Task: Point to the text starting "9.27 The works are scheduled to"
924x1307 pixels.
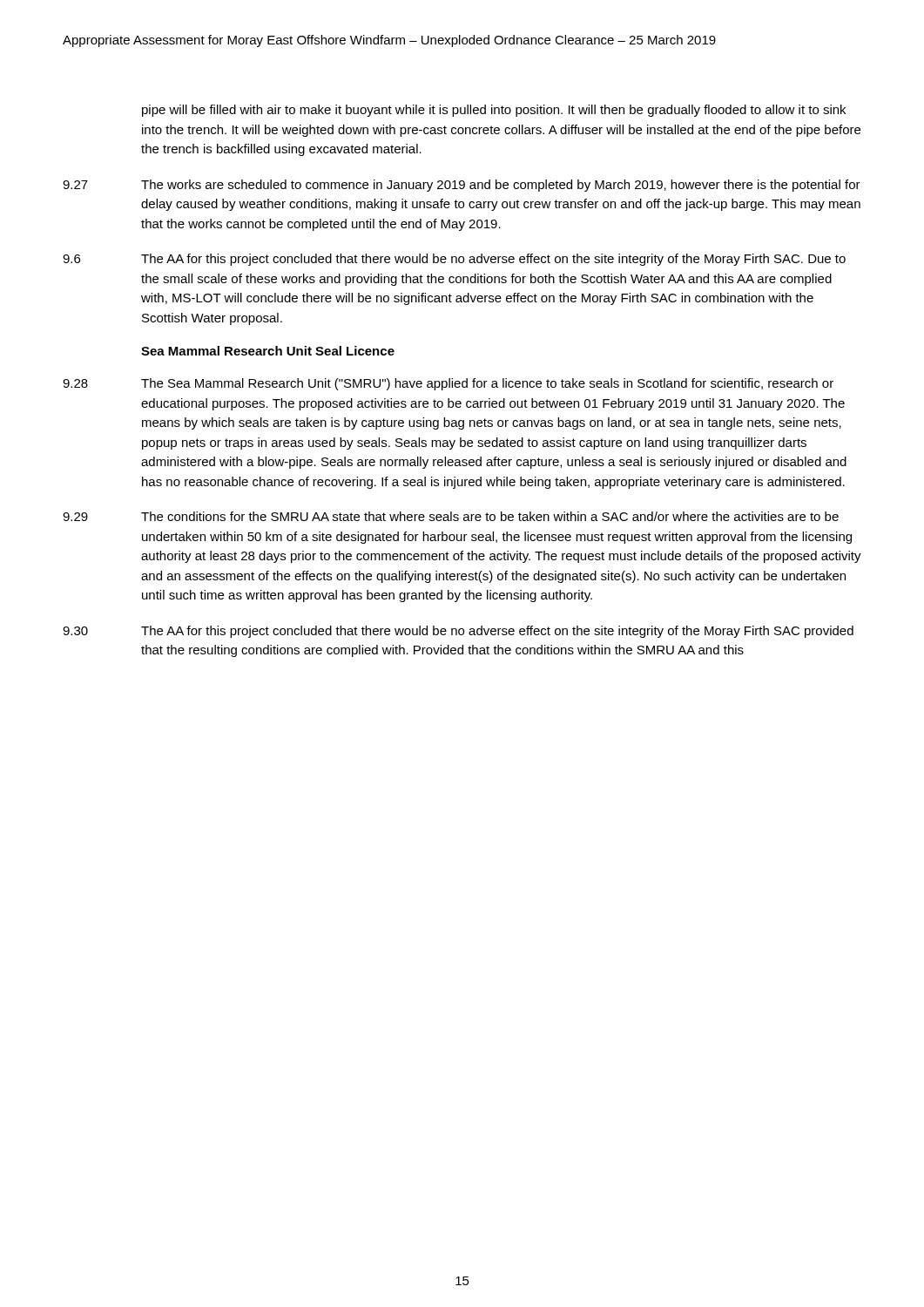Action: pyautogui.click(x=462, y=204)
